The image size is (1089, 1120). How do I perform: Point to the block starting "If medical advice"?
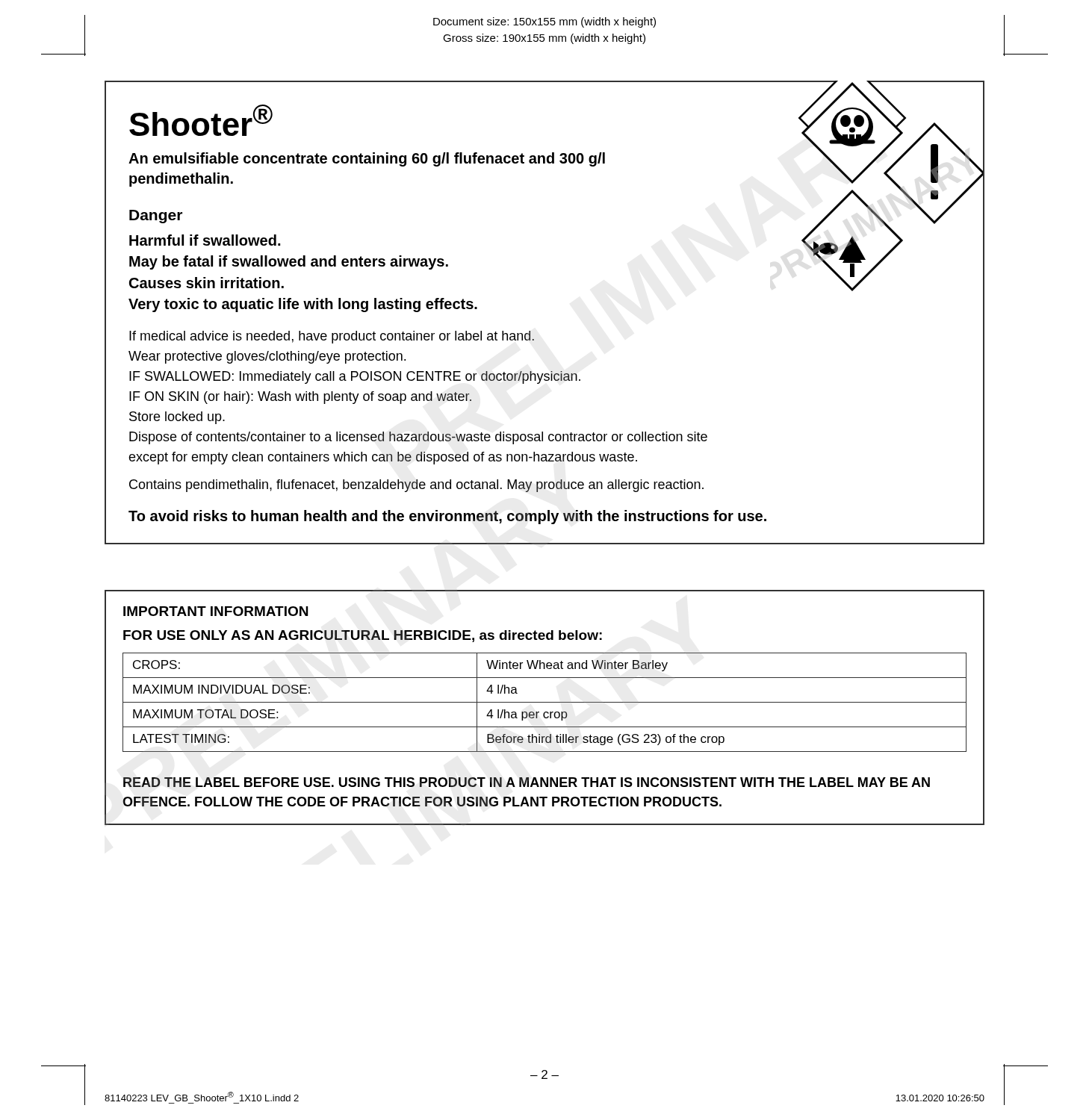(418, 397)
